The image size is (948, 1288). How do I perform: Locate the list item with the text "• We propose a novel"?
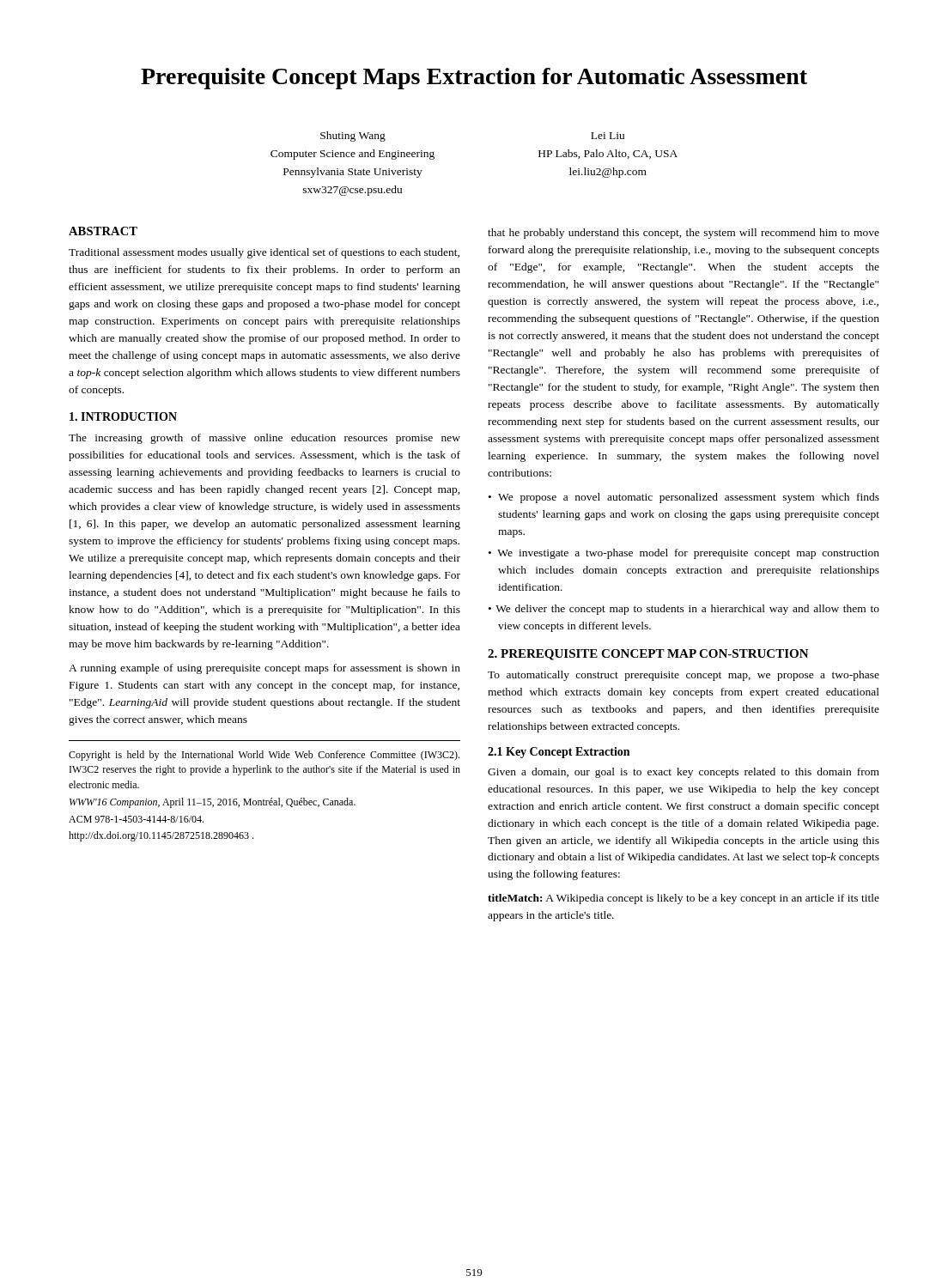[684, 514]
